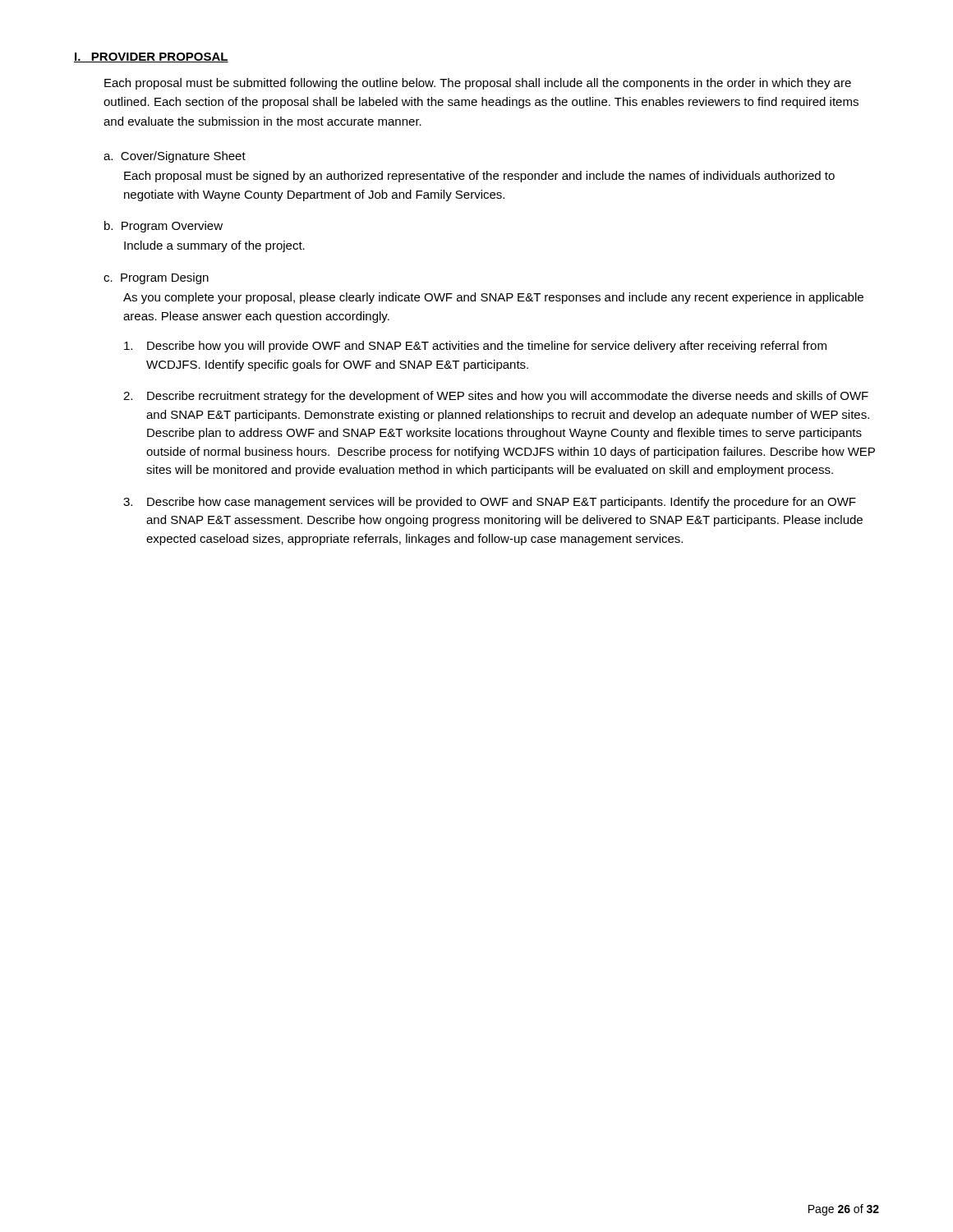Screen dimensions: 1232x953
Task: Locate the text block containing "Each proposal must be submitted"
Action: (481, 102)
